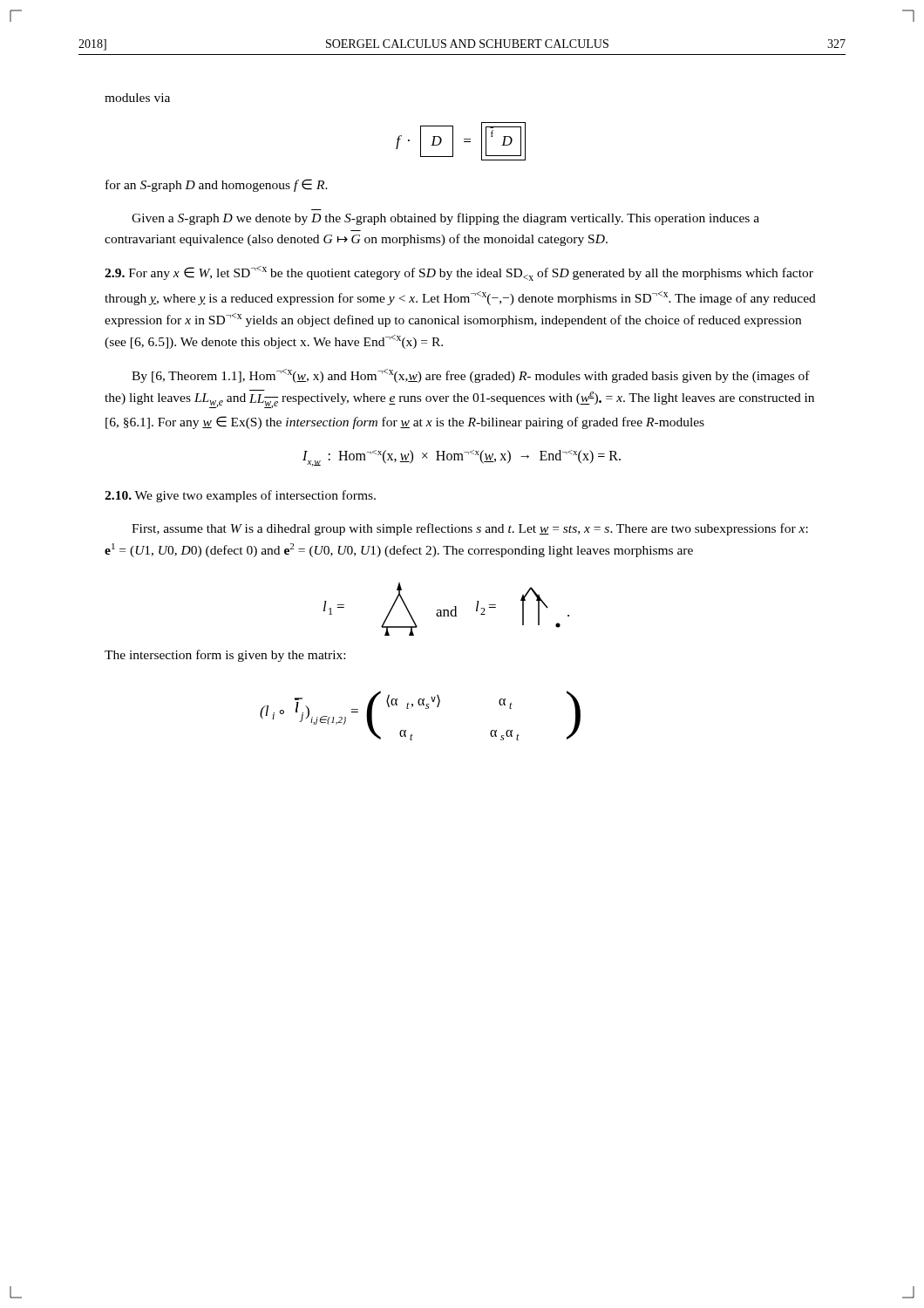Point to the block beginning "10. We give"

coord(241,494)
